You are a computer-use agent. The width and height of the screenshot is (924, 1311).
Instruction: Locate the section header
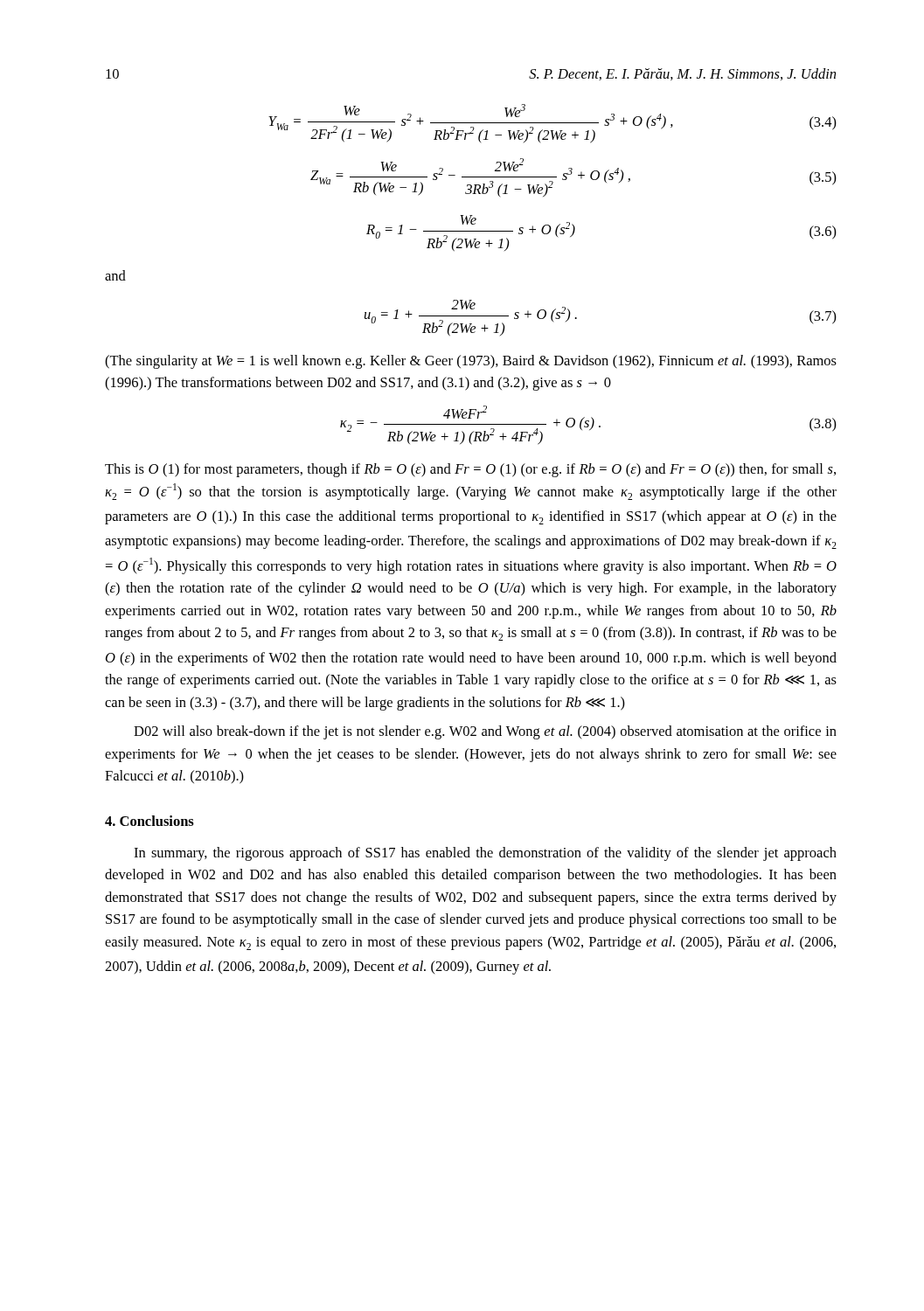(x=149, y=821)
